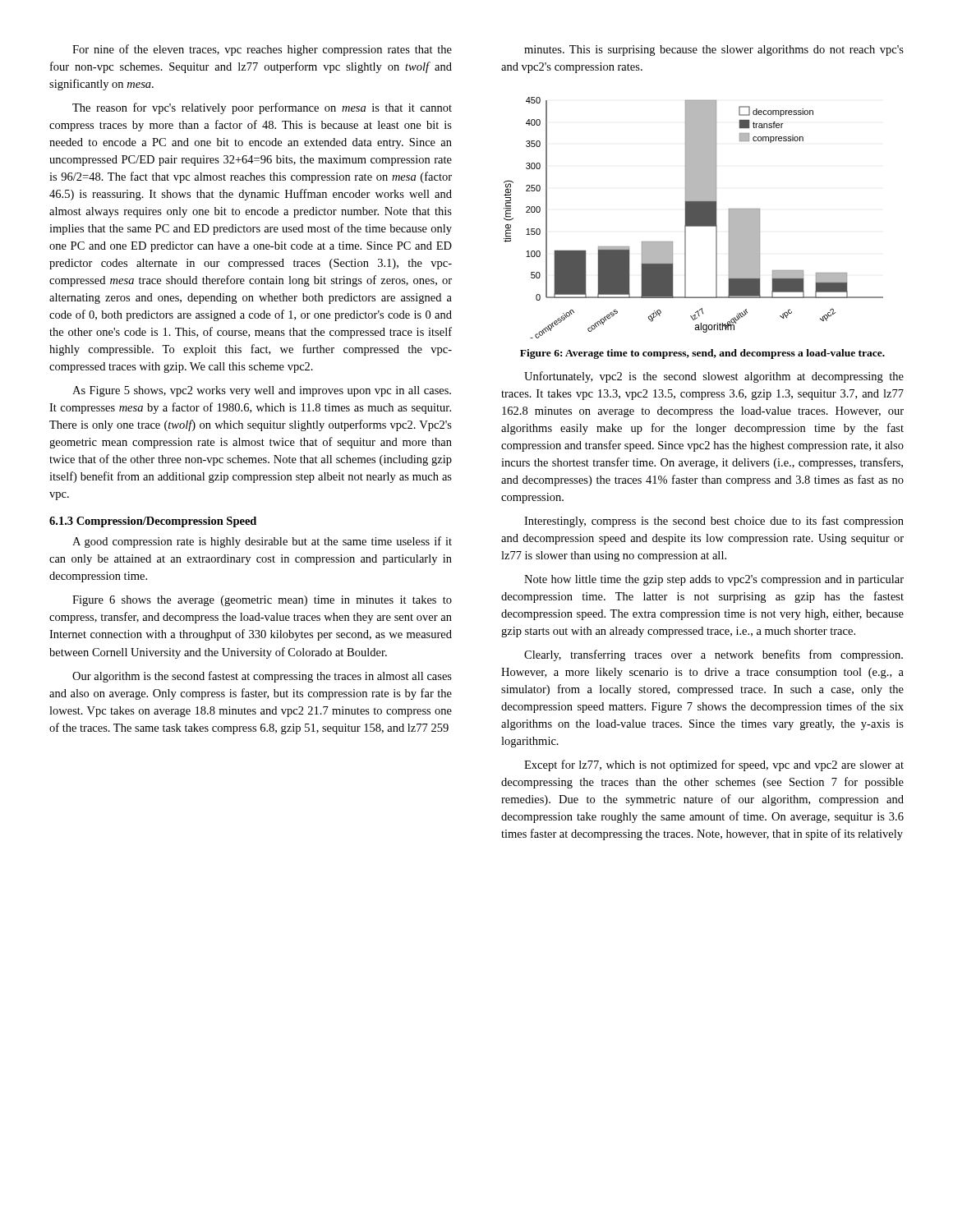Navigate to the passage starting "A good compression rate"
Image resolution: width=953 pixels, height=1232 pixels.
tap(251, 635)
